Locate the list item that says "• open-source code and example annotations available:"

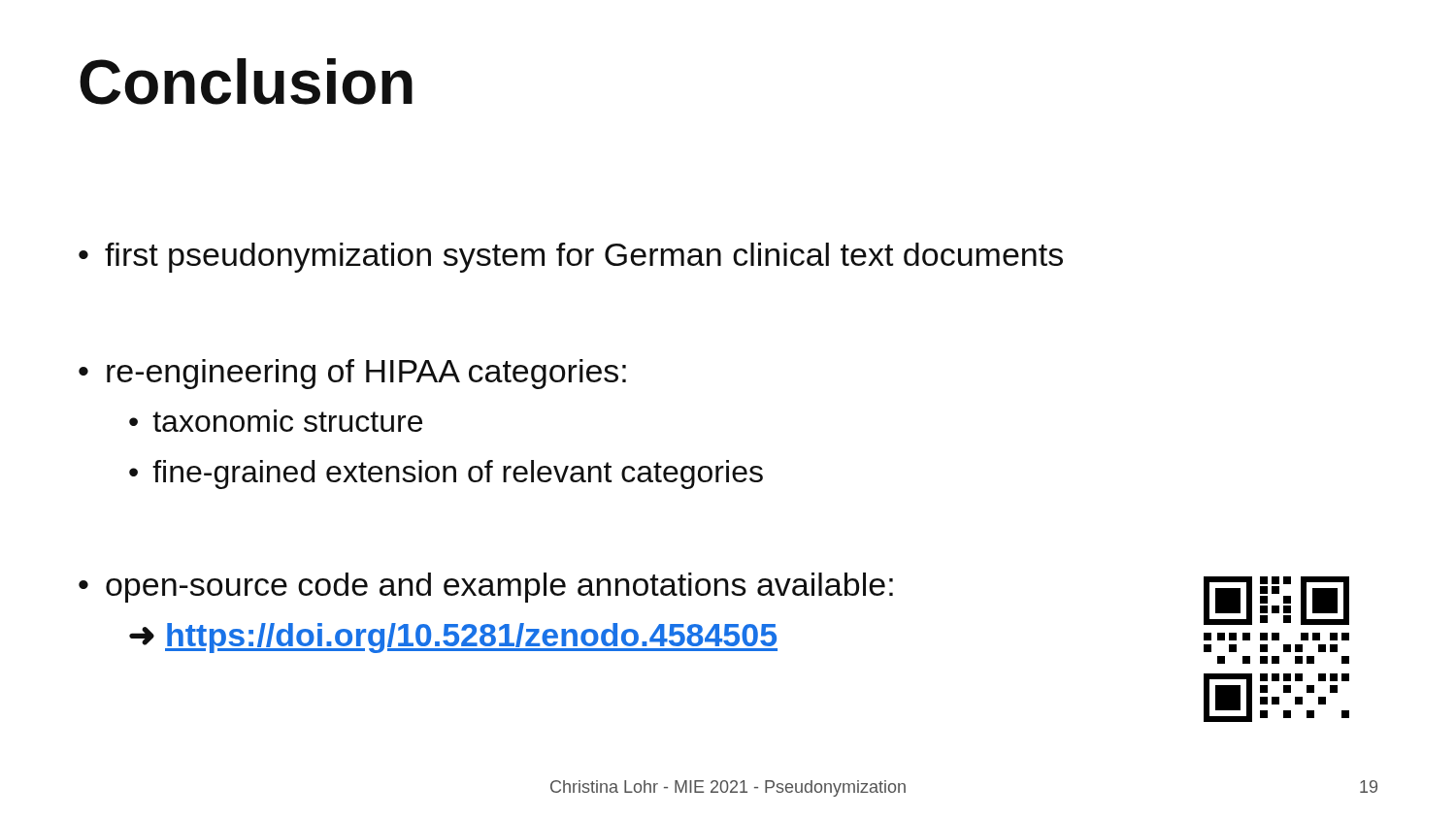pyautogui.click(x=602, y=609)
